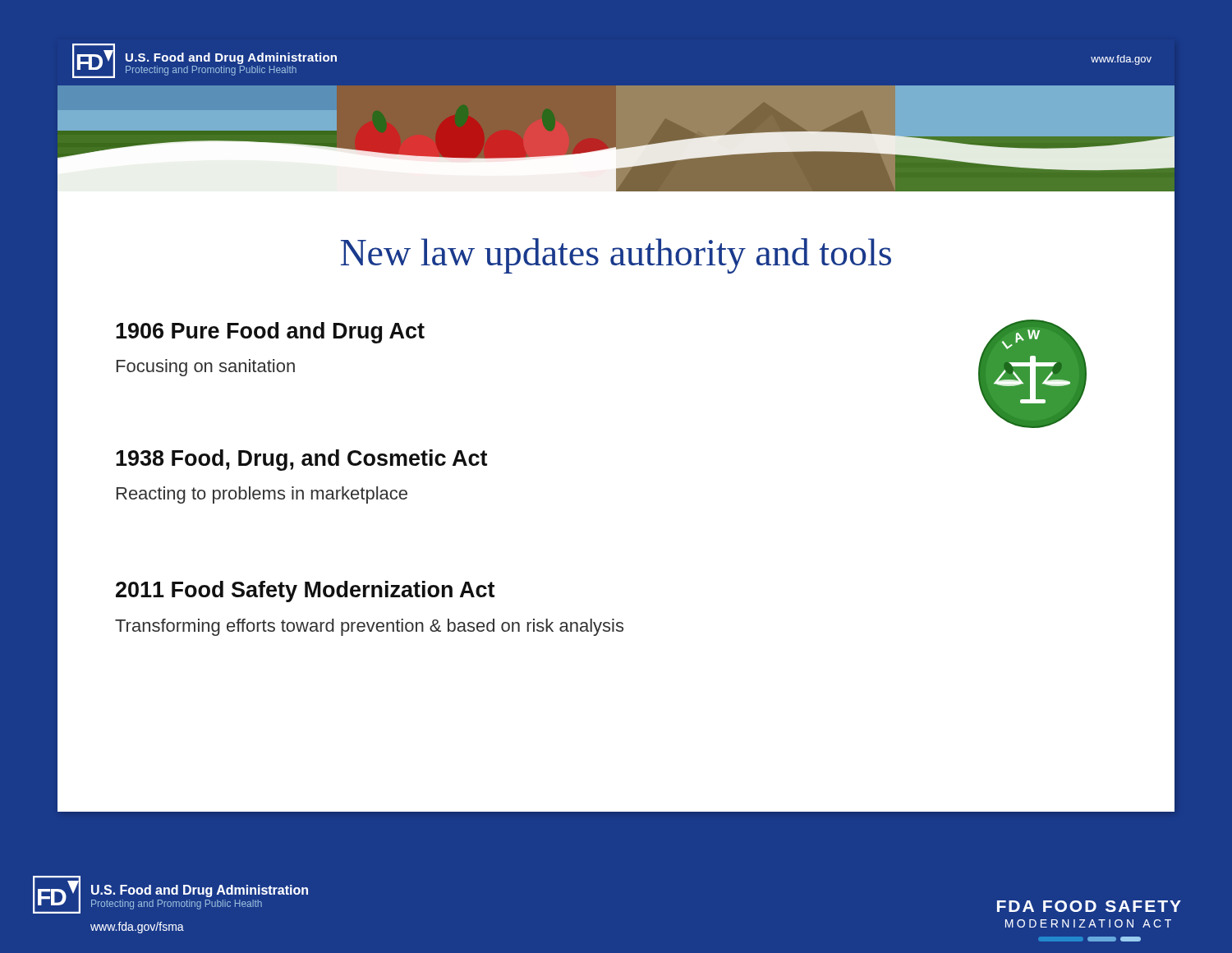Point to the block starting "Transforming efforts toward"
Image resolution: width=1232 pixels, height=953 pixels.
click(x=370, y=626)
